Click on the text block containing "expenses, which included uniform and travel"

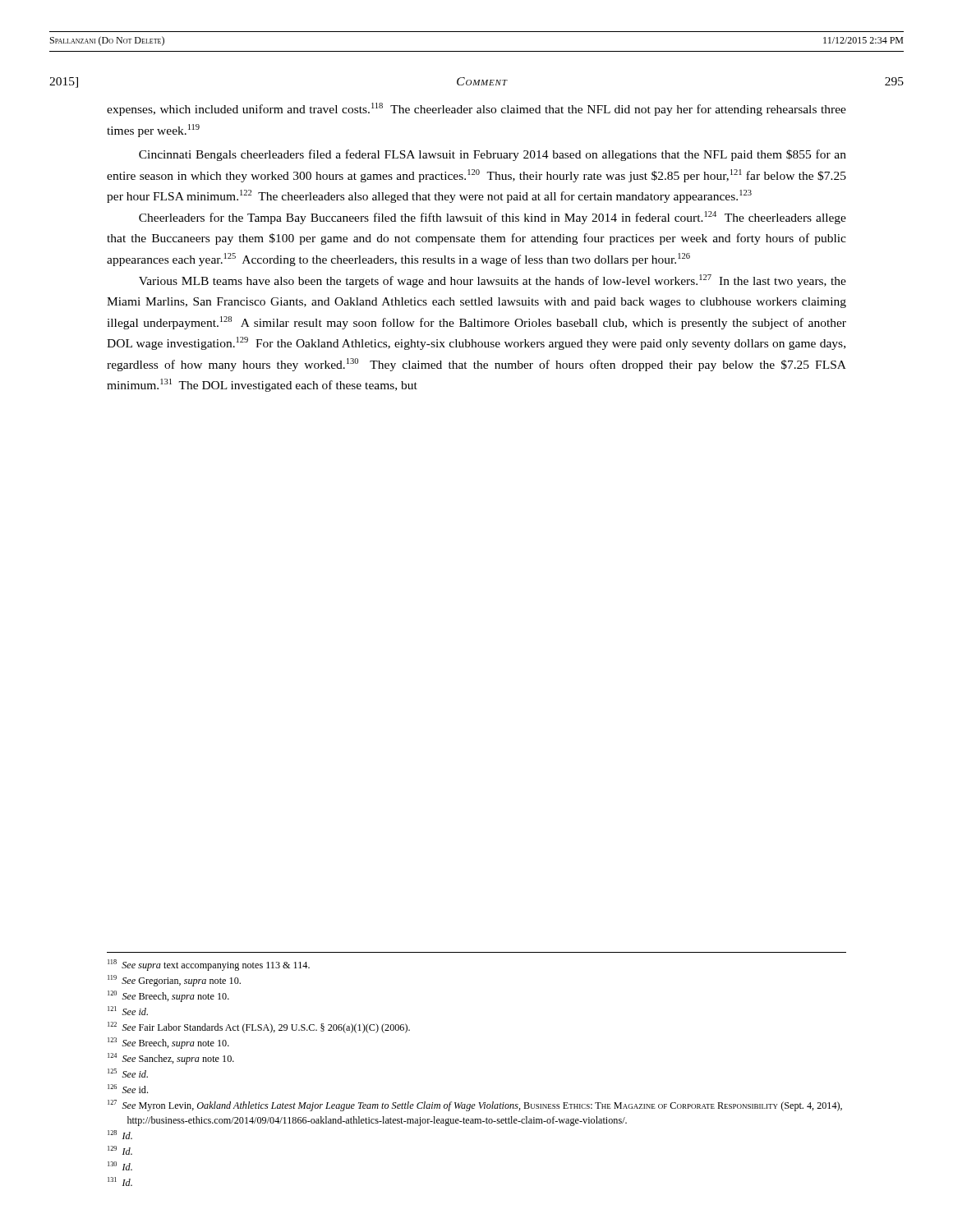(476, 247)
